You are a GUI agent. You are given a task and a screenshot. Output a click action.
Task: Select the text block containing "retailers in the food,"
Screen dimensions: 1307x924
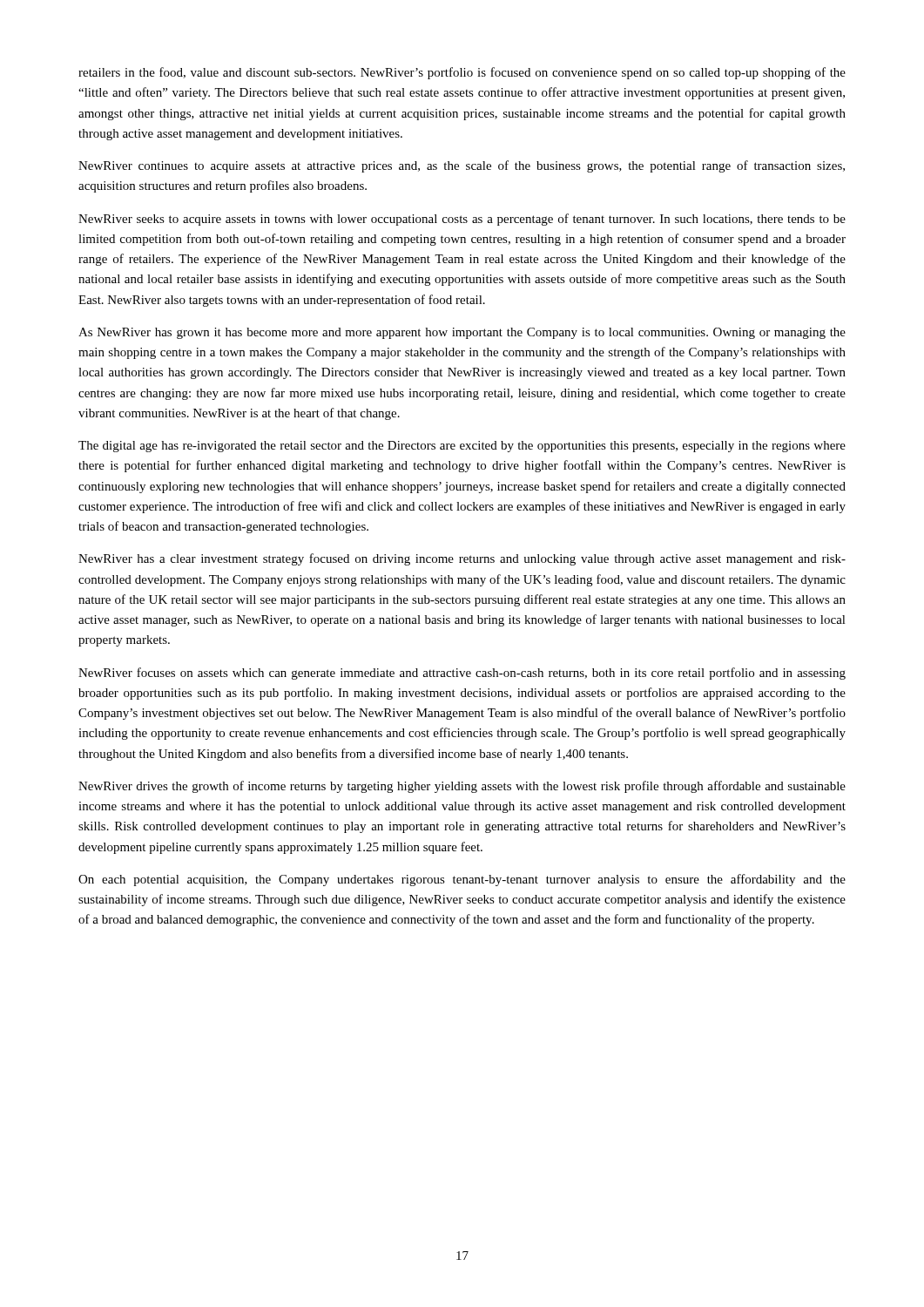point(462,103)
